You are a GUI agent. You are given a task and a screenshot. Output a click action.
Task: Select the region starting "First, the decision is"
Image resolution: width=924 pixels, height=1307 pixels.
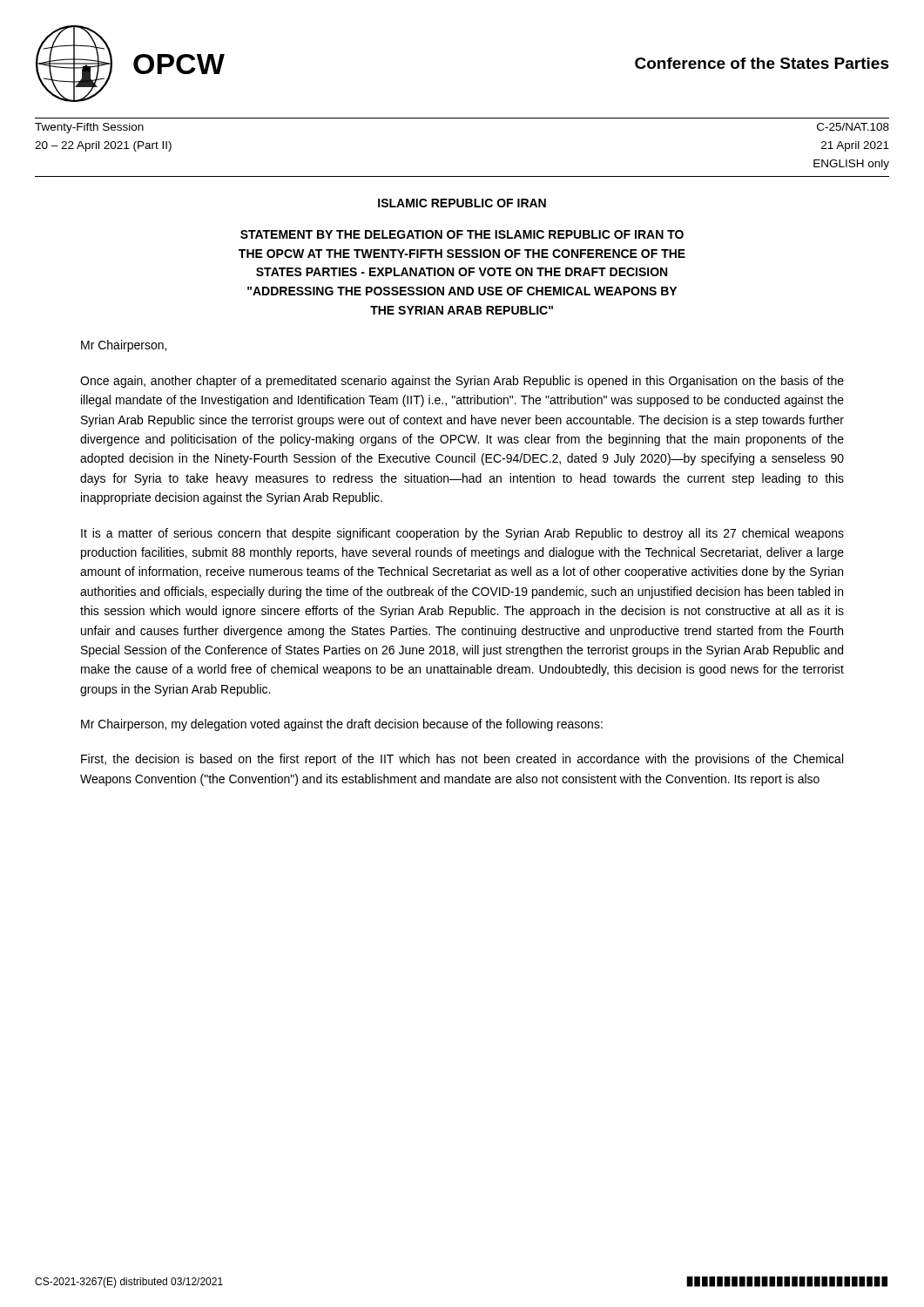pos(462,769)
